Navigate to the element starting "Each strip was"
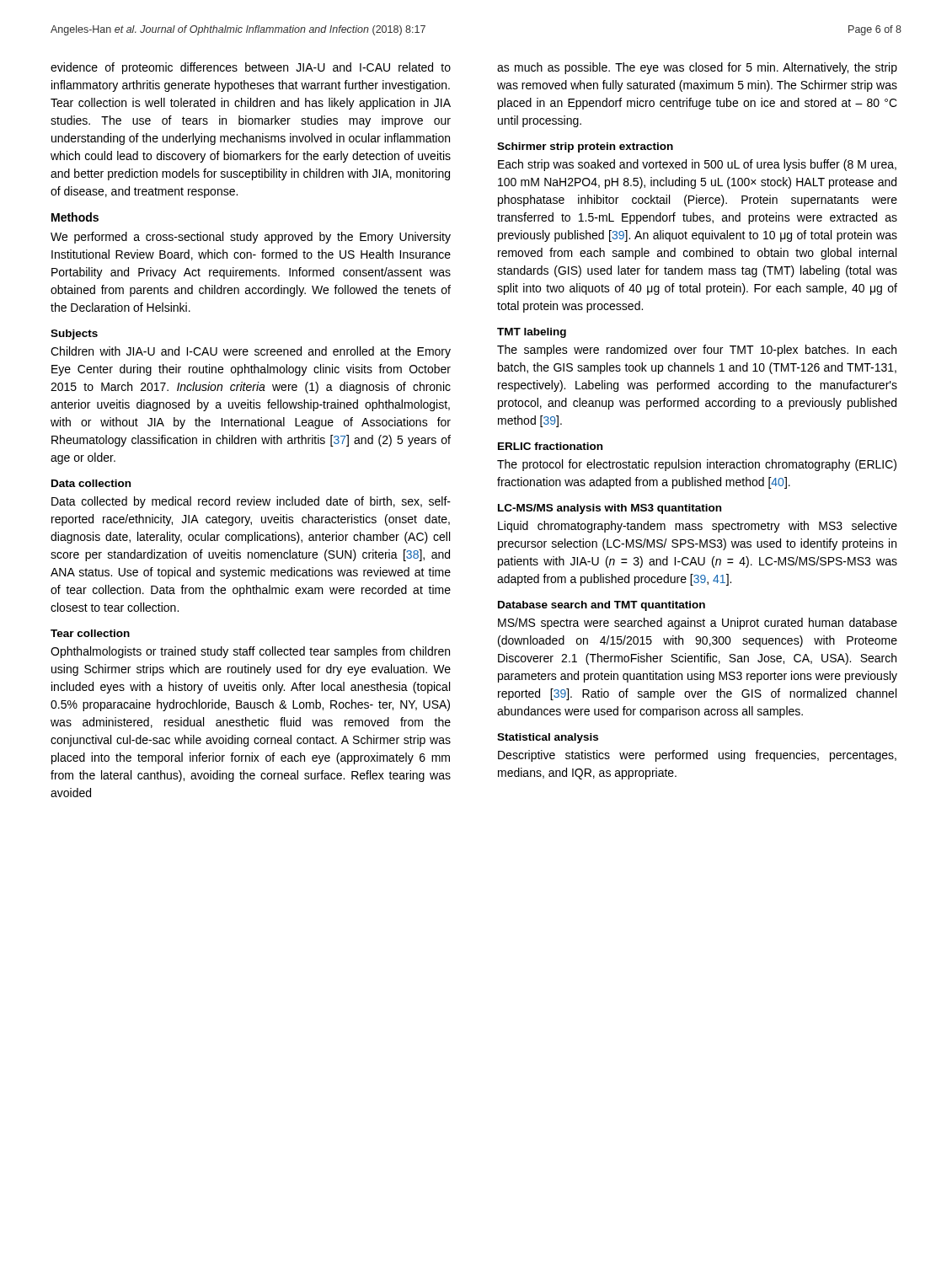The width and height of the screenshot is (952, 1264). (697, 235)
